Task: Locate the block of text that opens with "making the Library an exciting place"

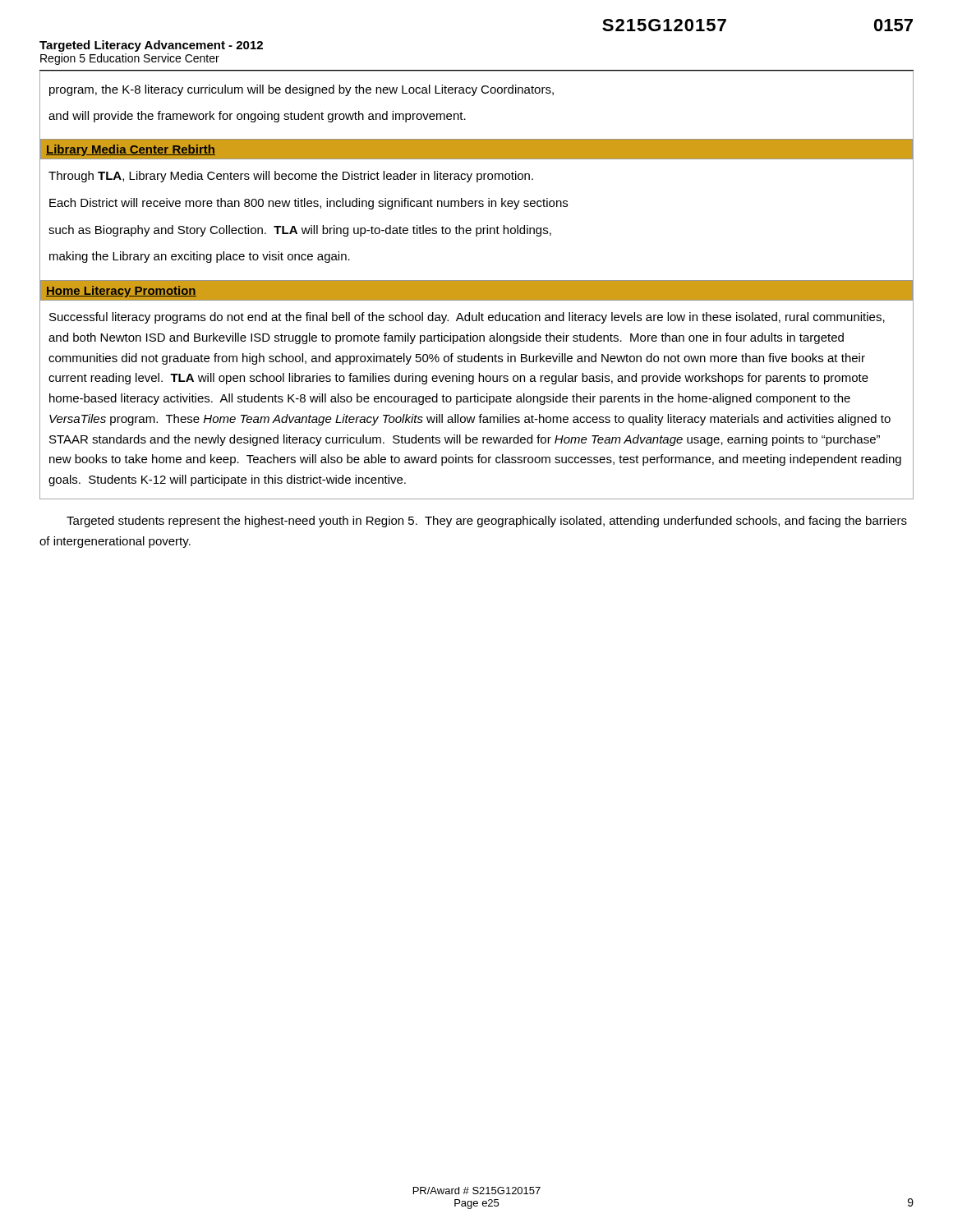Action: coord(200,256)
